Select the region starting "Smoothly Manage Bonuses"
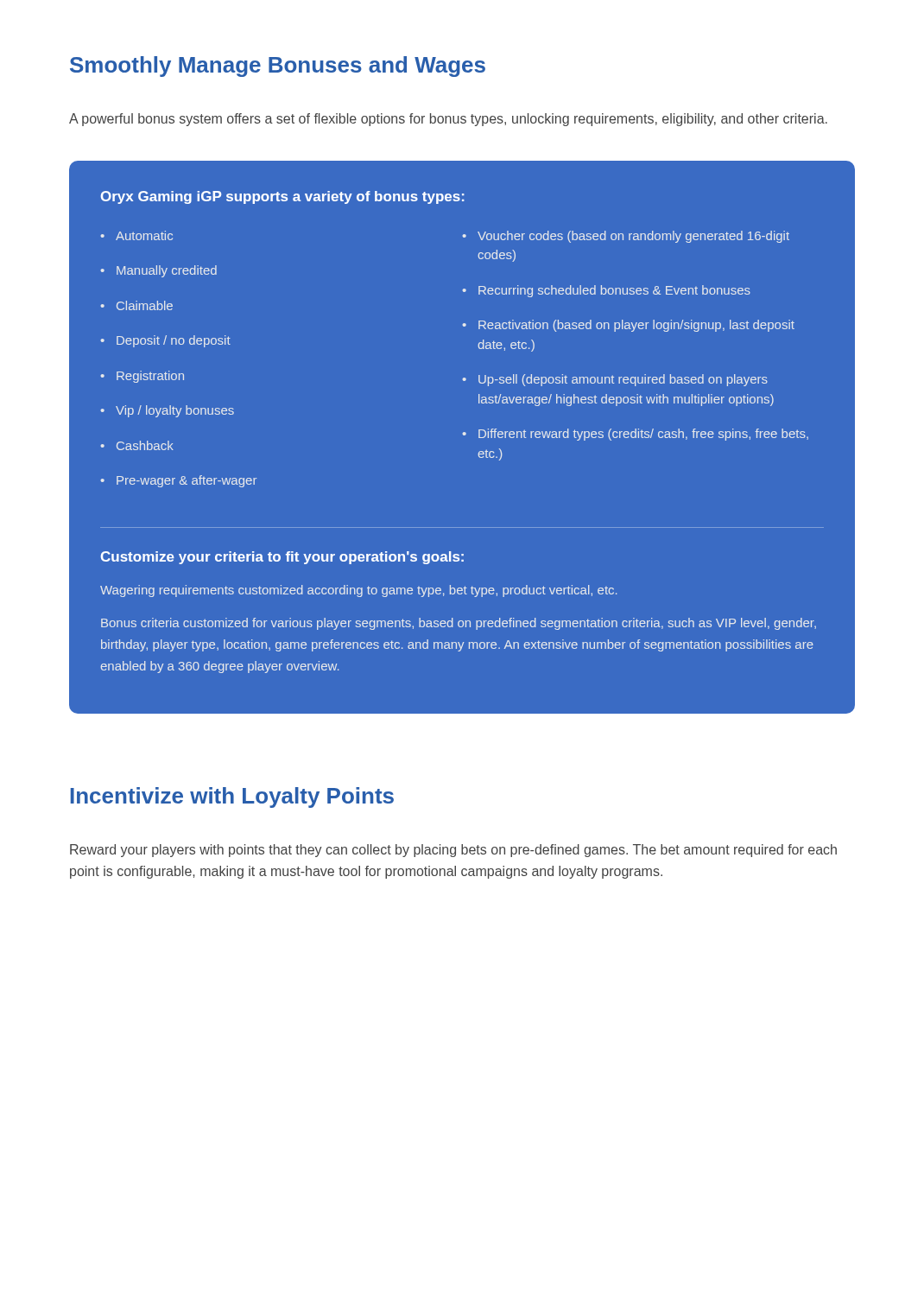The width and height of the screenshot is (924, 1296). [x=278, y=65]
